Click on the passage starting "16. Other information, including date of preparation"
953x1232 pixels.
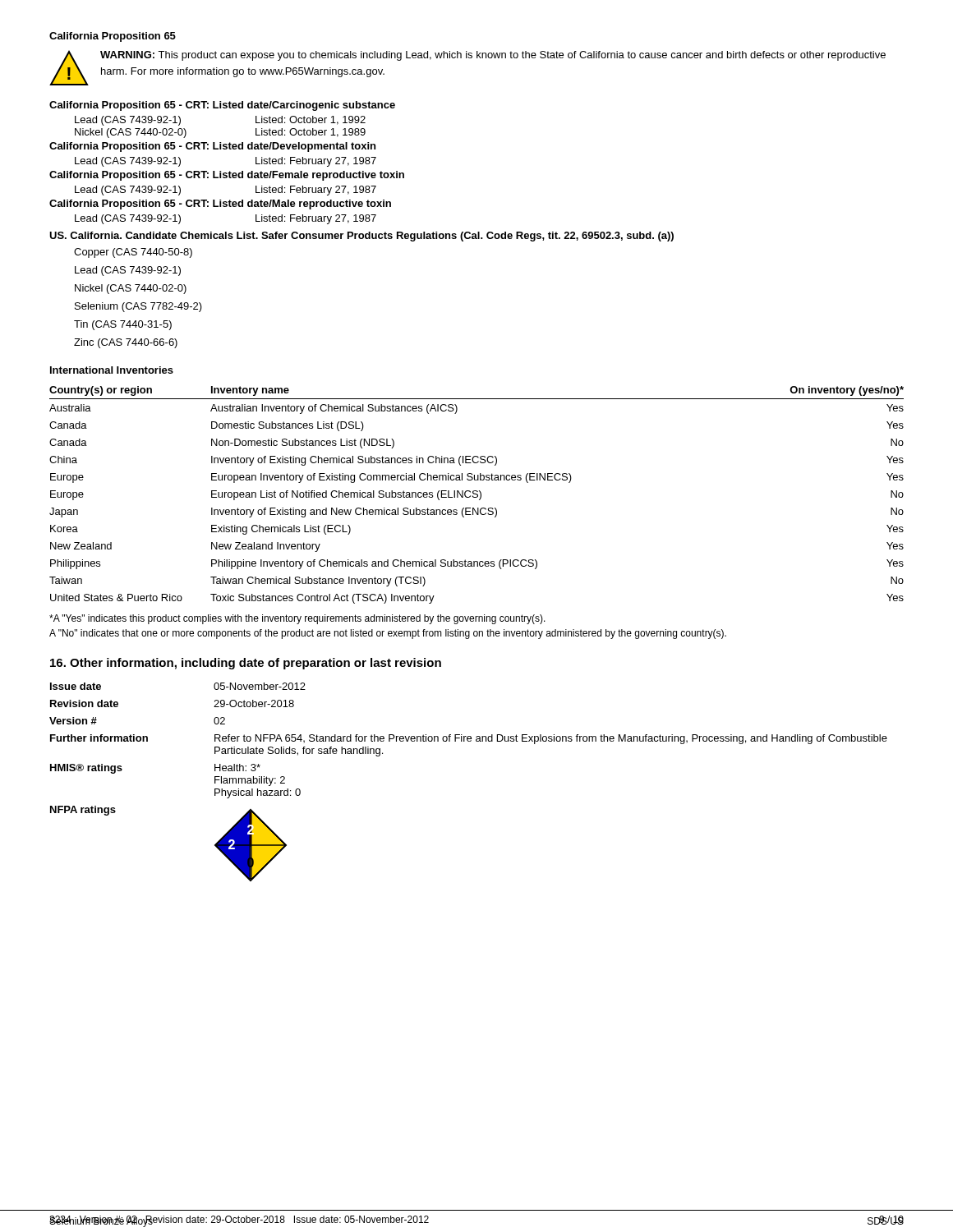point(245,662)
